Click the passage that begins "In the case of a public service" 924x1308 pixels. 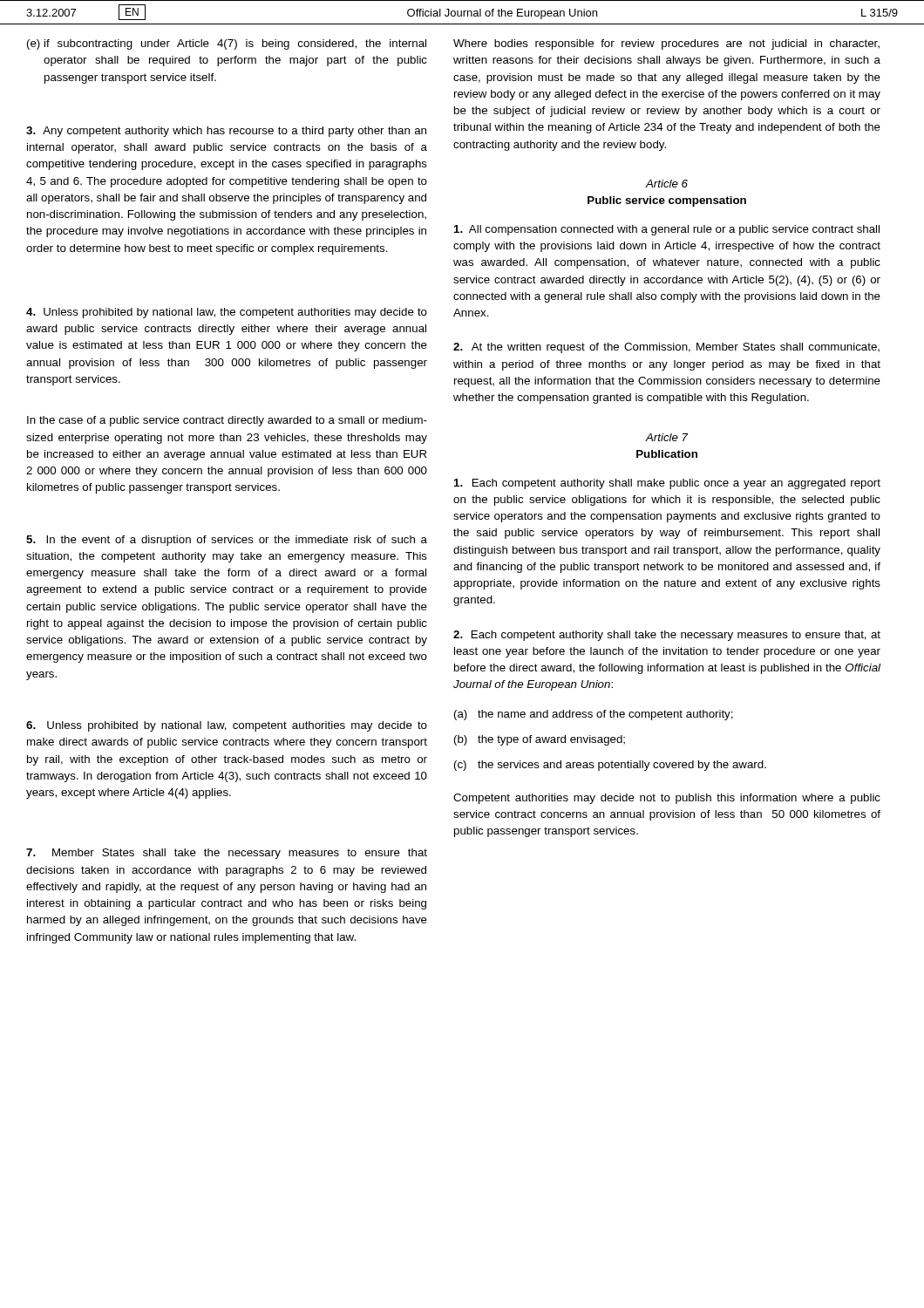(227, 454)
